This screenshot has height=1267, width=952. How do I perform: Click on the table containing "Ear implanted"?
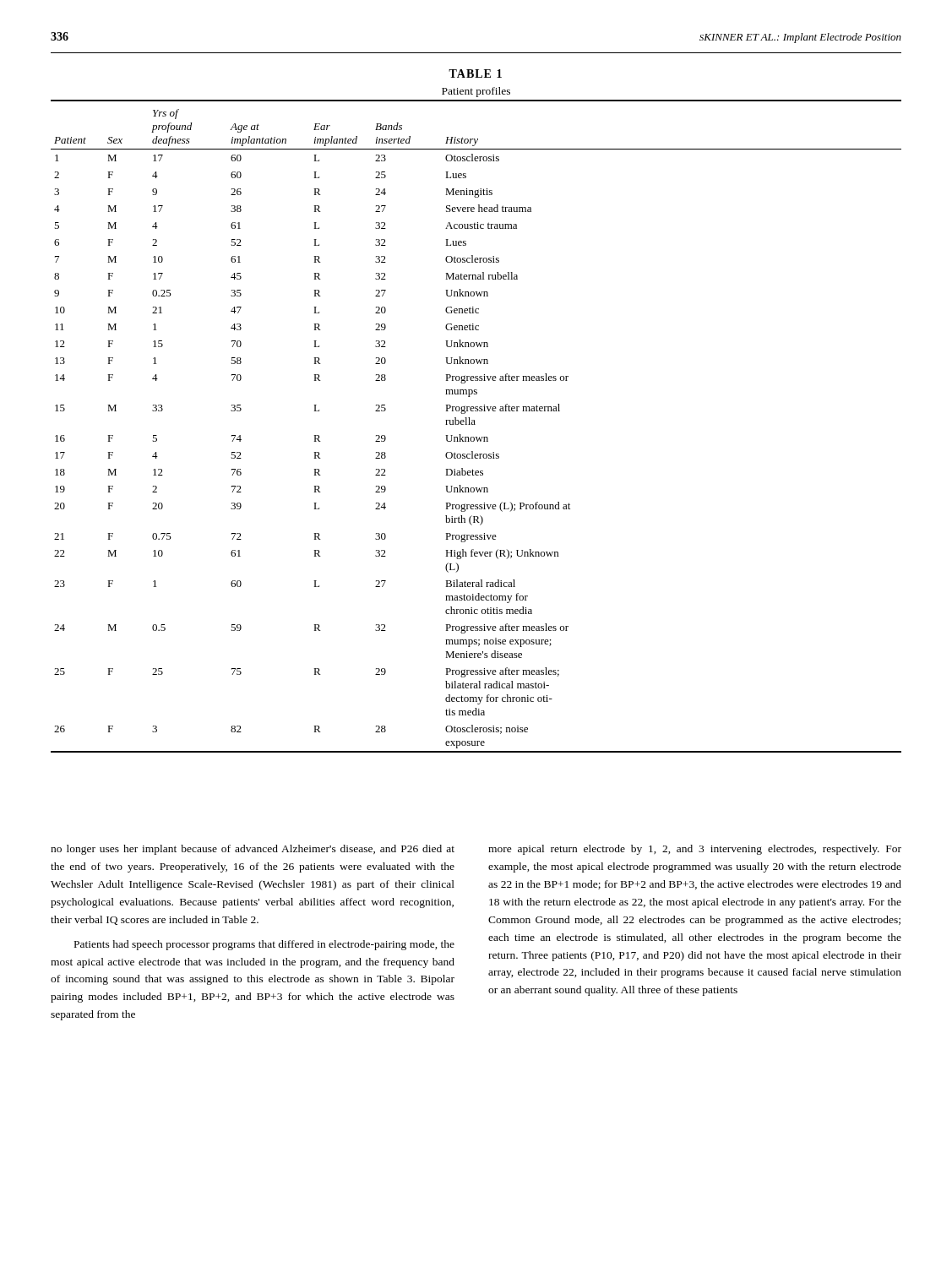click(x=476, y=426)
